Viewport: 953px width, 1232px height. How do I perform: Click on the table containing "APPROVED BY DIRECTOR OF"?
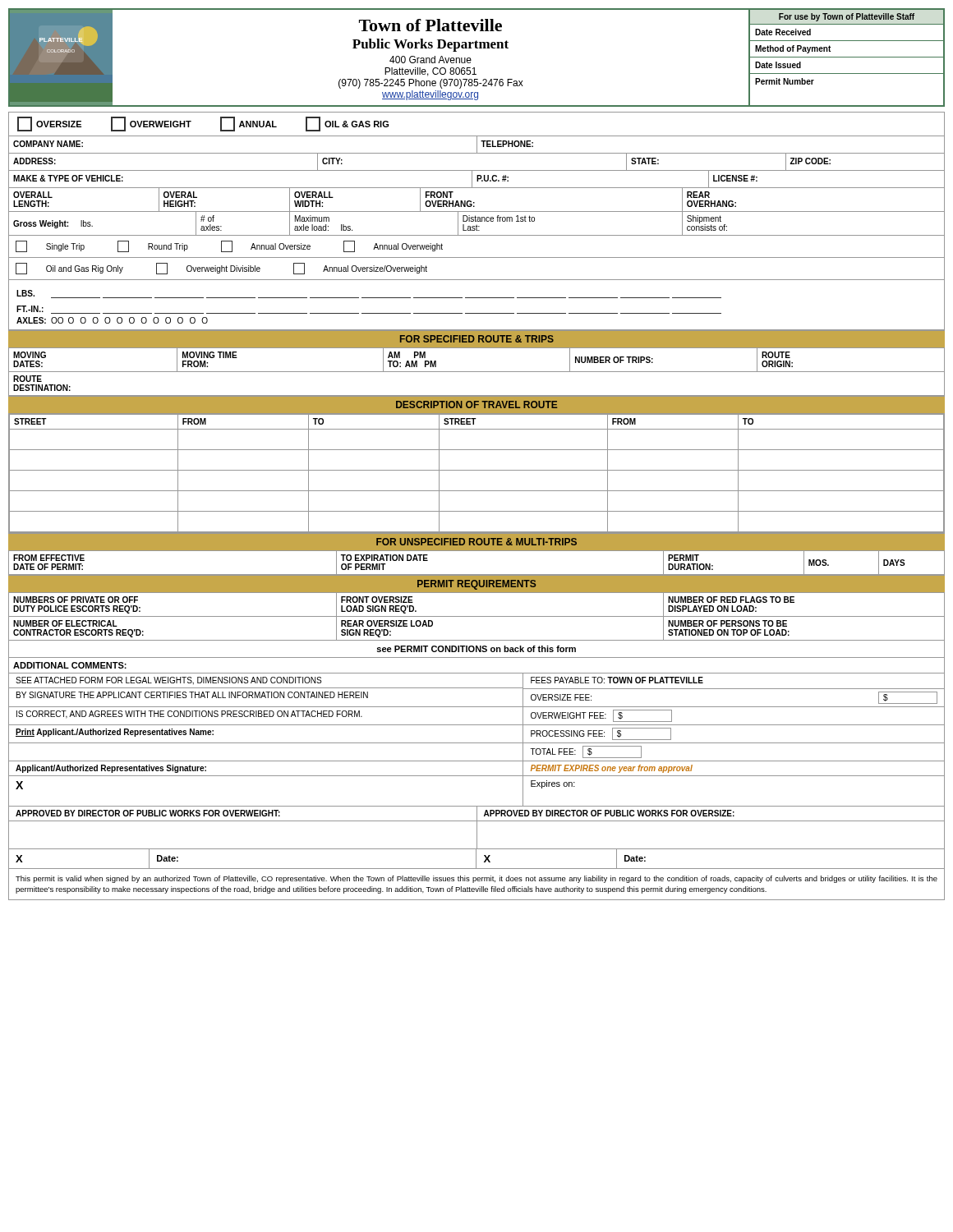point(476,827)
